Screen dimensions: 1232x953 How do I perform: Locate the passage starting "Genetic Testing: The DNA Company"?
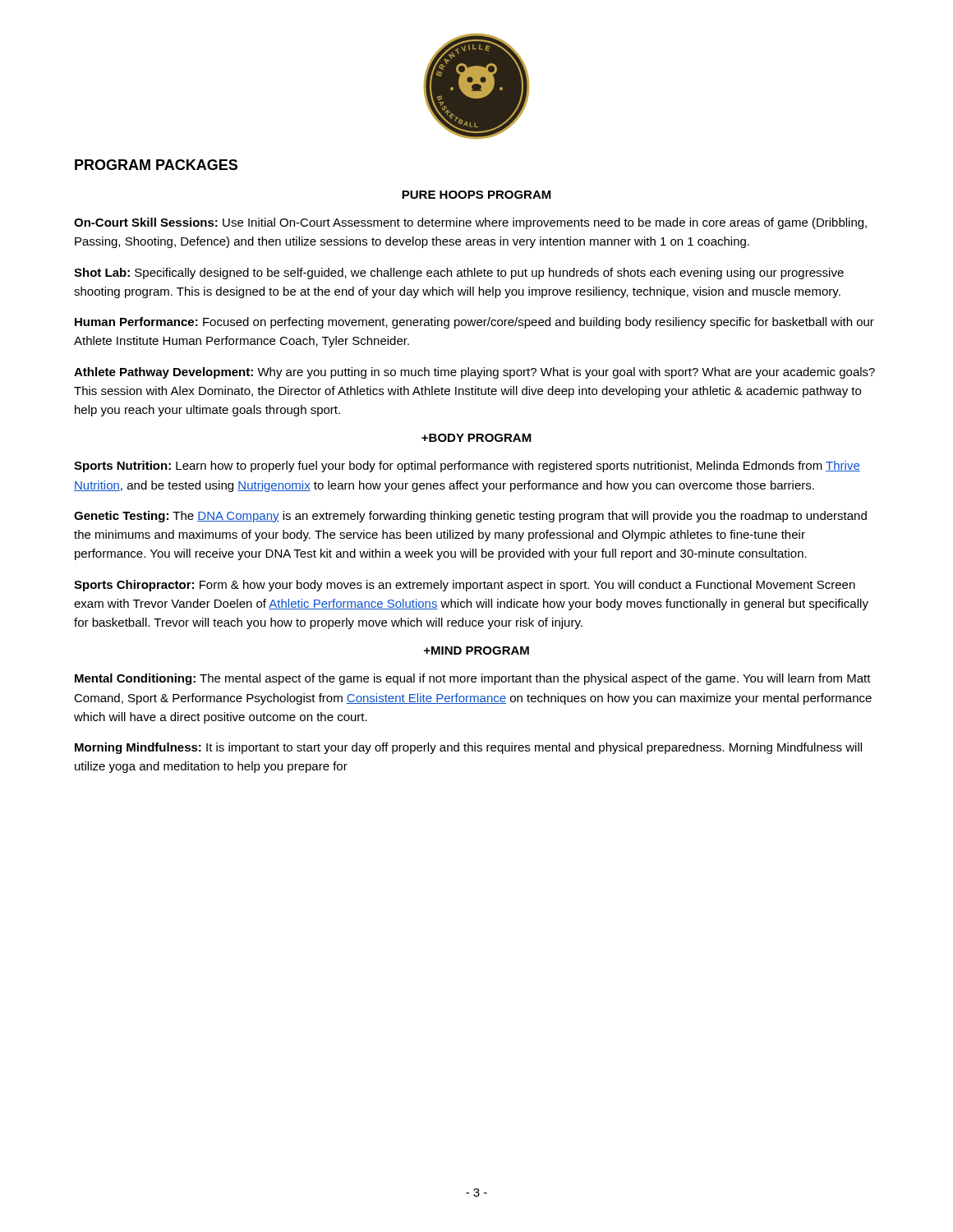click(471, 534)
